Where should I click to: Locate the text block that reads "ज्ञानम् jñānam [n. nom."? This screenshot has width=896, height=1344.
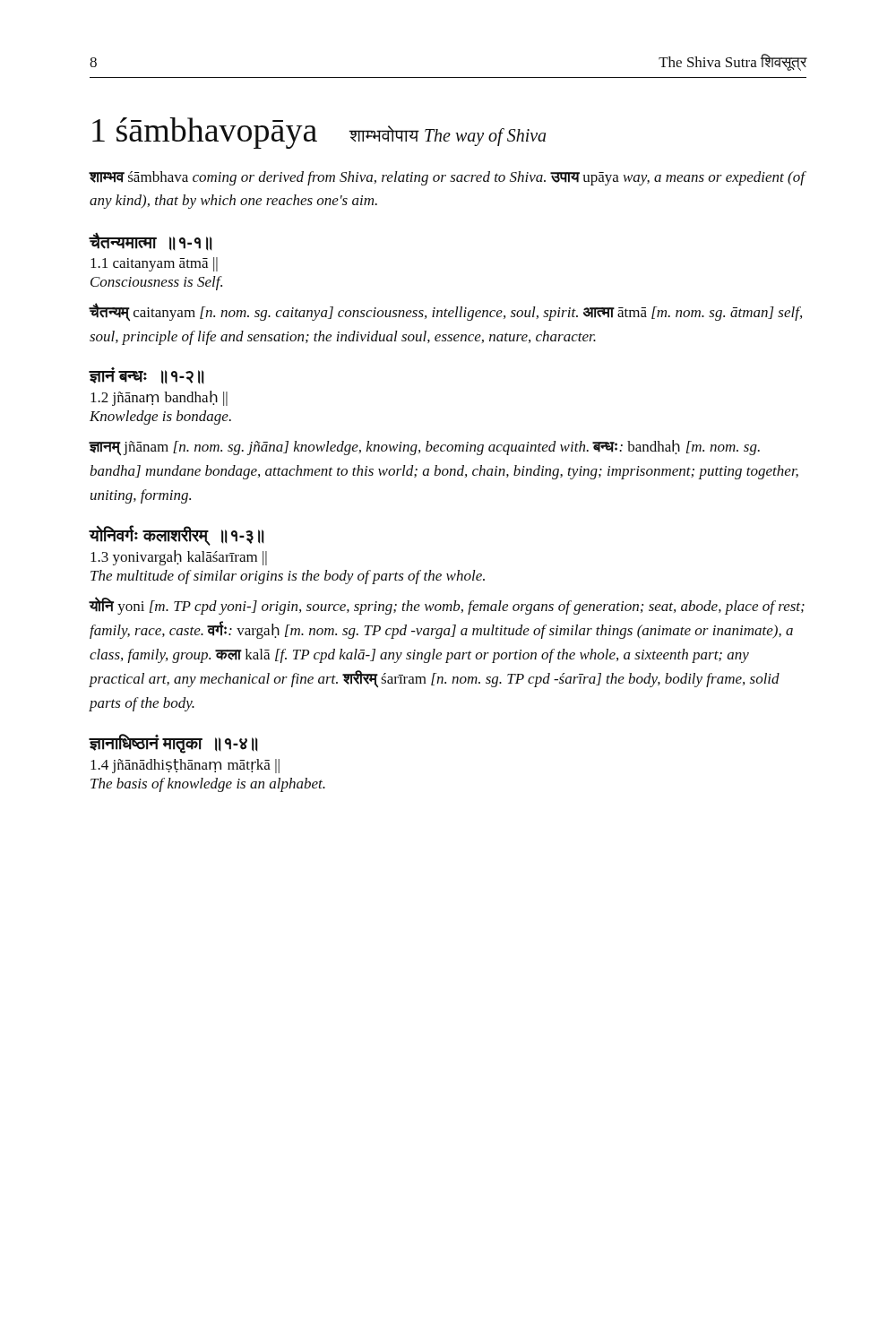444,471
